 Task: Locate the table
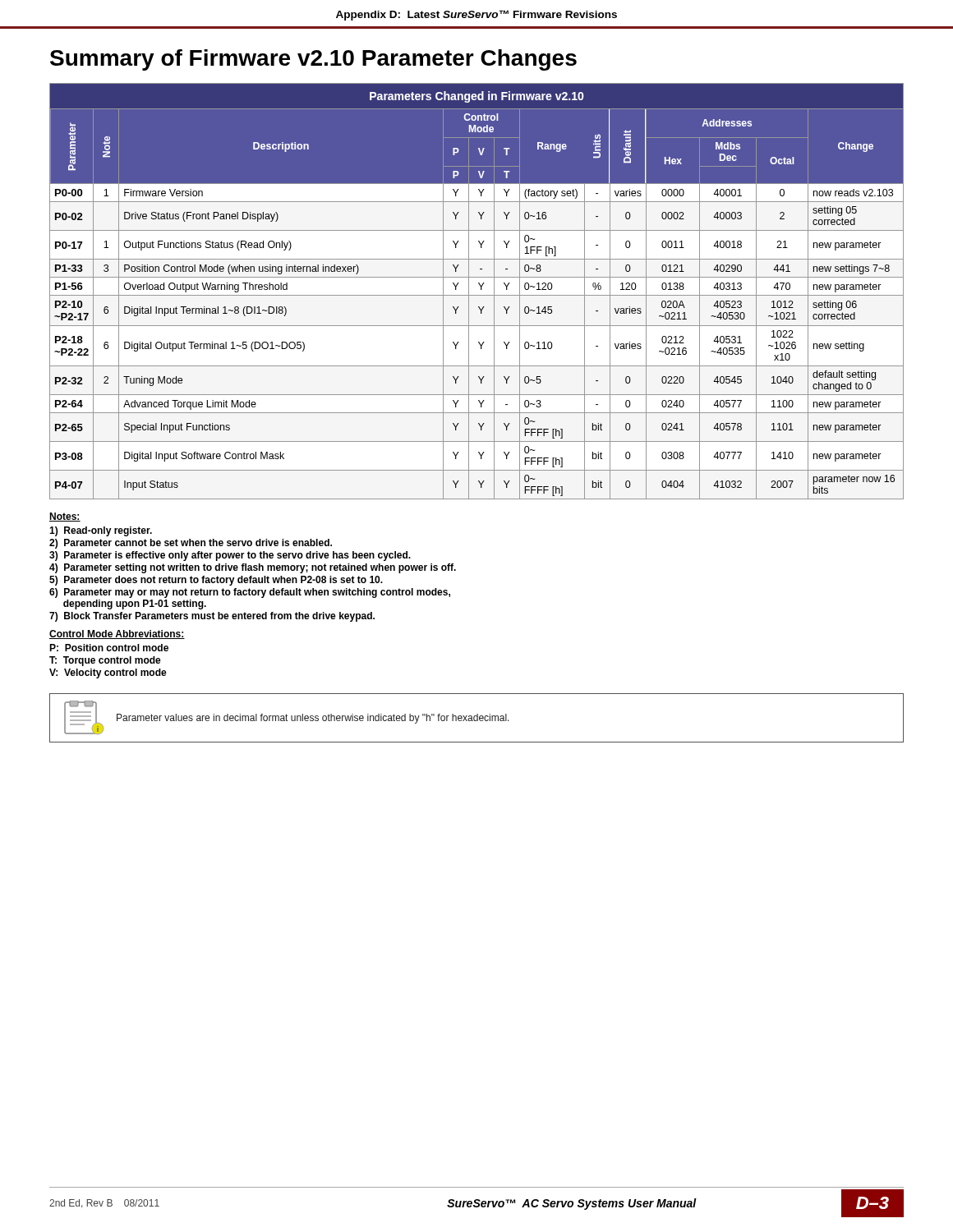(x=476, y=291)
